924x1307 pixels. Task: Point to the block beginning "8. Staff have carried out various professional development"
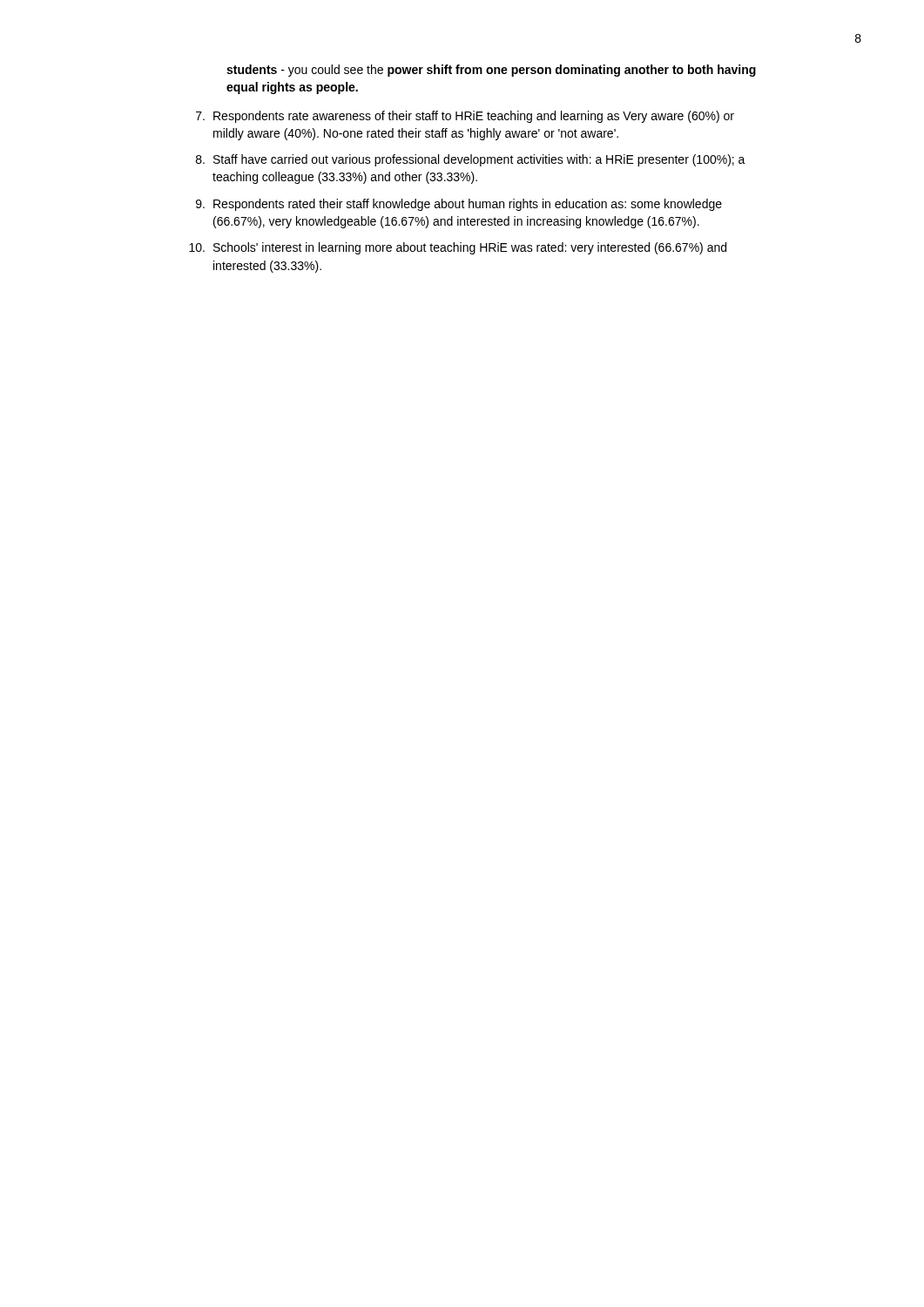[x=470, y=169]
